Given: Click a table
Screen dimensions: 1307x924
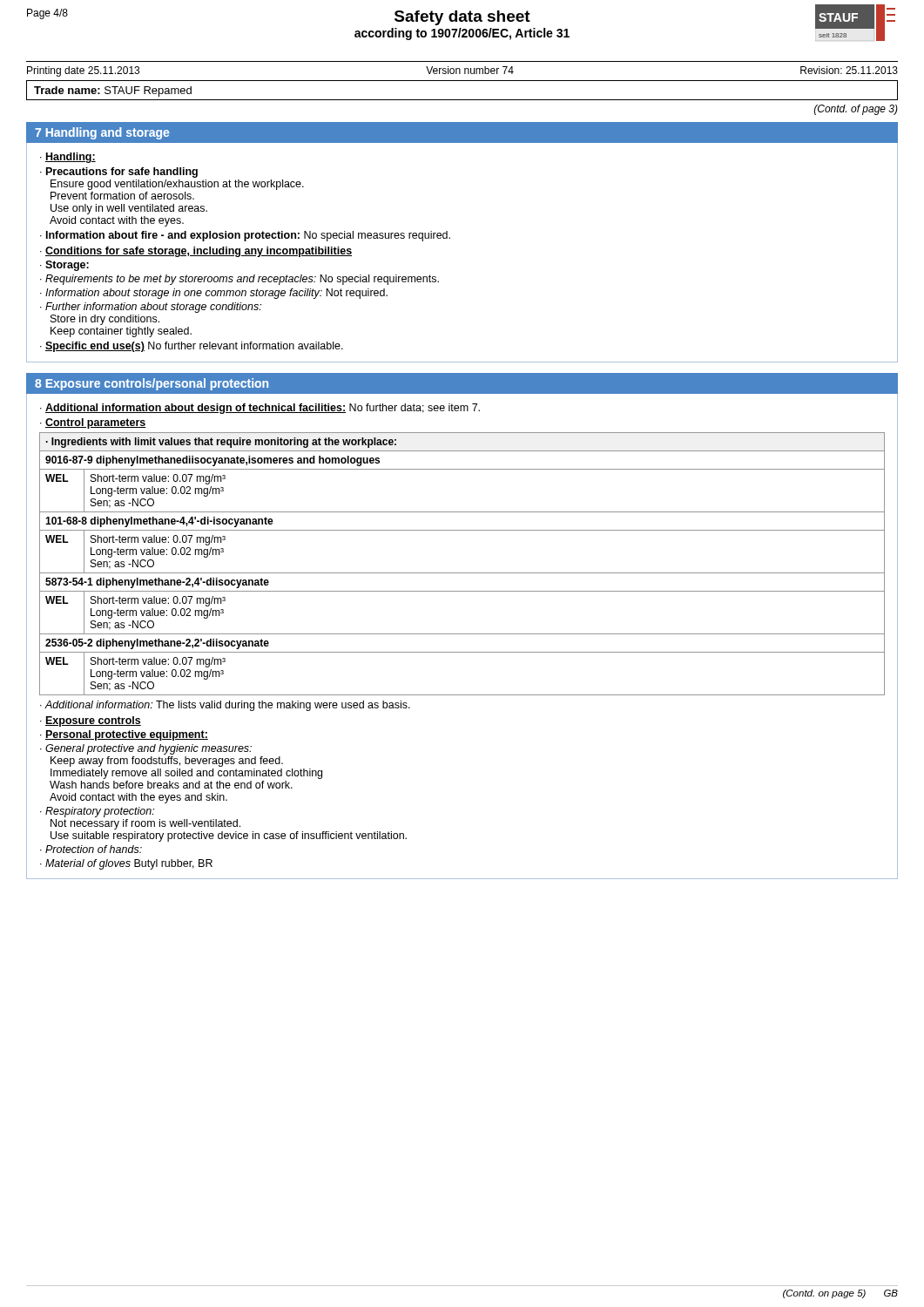Looking at the screenshot, I should [462, 564].
